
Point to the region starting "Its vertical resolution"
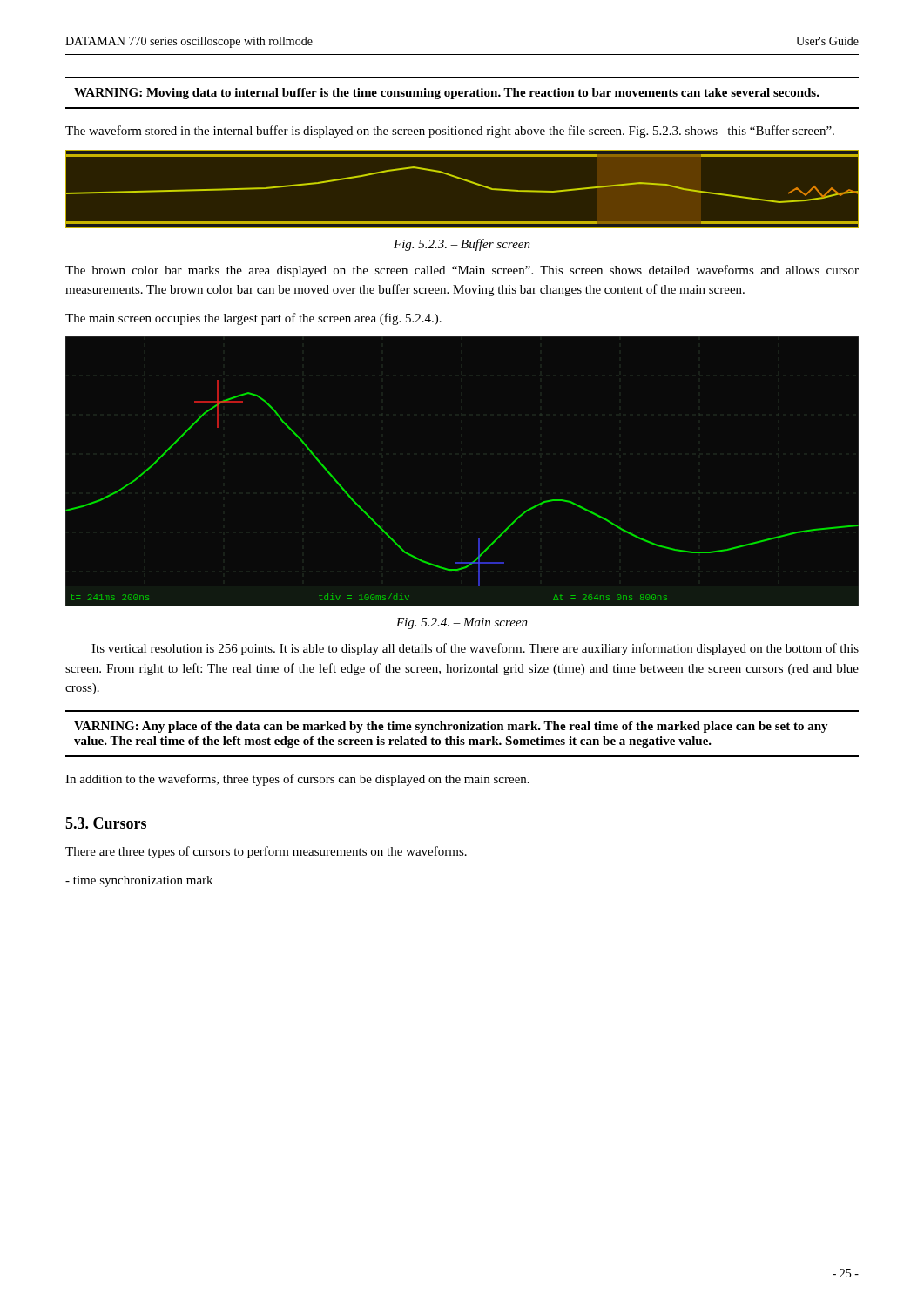(x=462, y=668)
